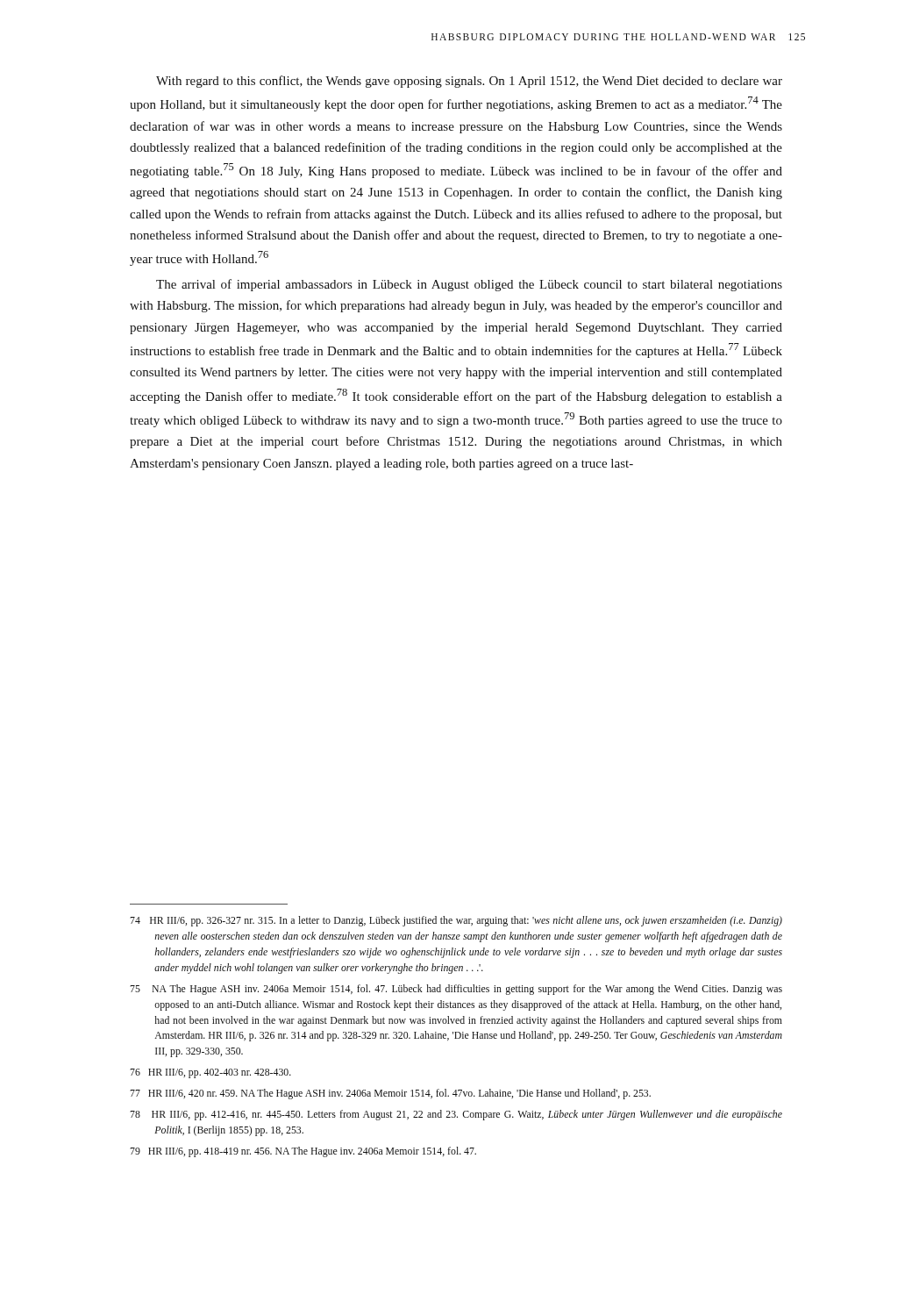The width and height of the screenshot is (912, 1316).
Task: Find the block on this page that starts "76 HR III/6,"
Action: pos(211,1072)
